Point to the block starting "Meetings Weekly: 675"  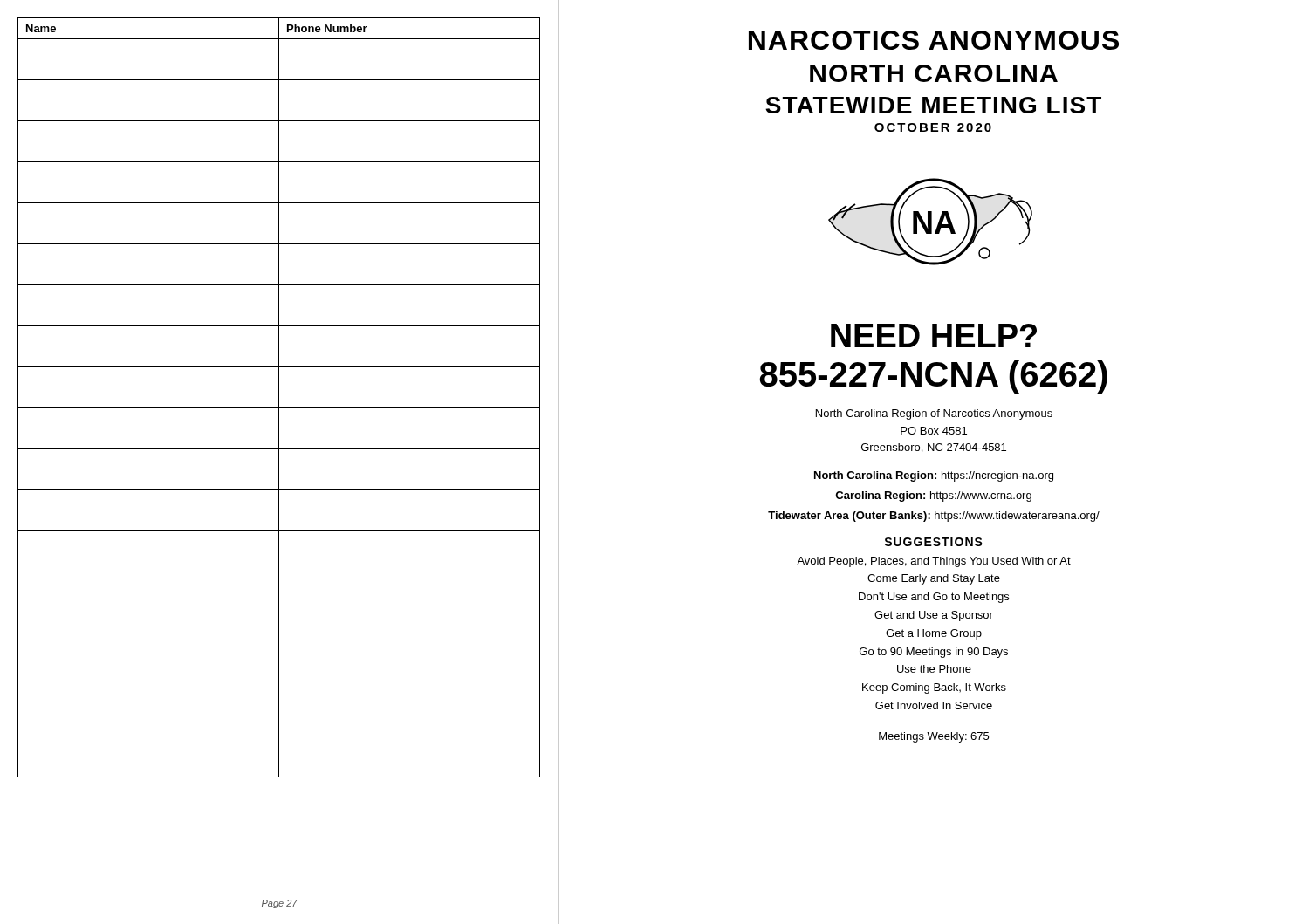click(934, 736)
